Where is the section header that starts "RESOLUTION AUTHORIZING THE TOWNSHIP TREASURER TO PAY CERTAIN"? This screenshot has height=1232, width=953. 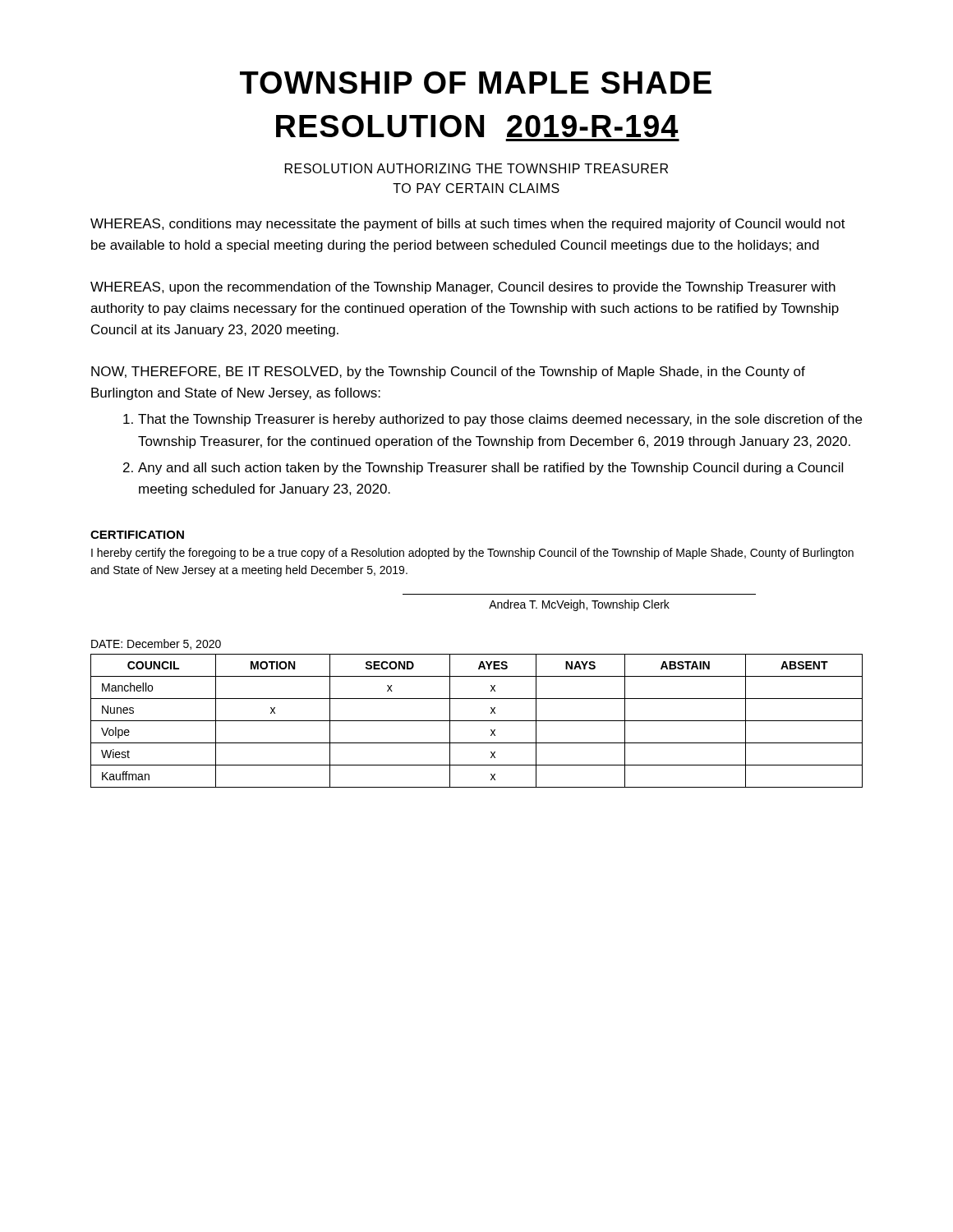tap(476, 179)
